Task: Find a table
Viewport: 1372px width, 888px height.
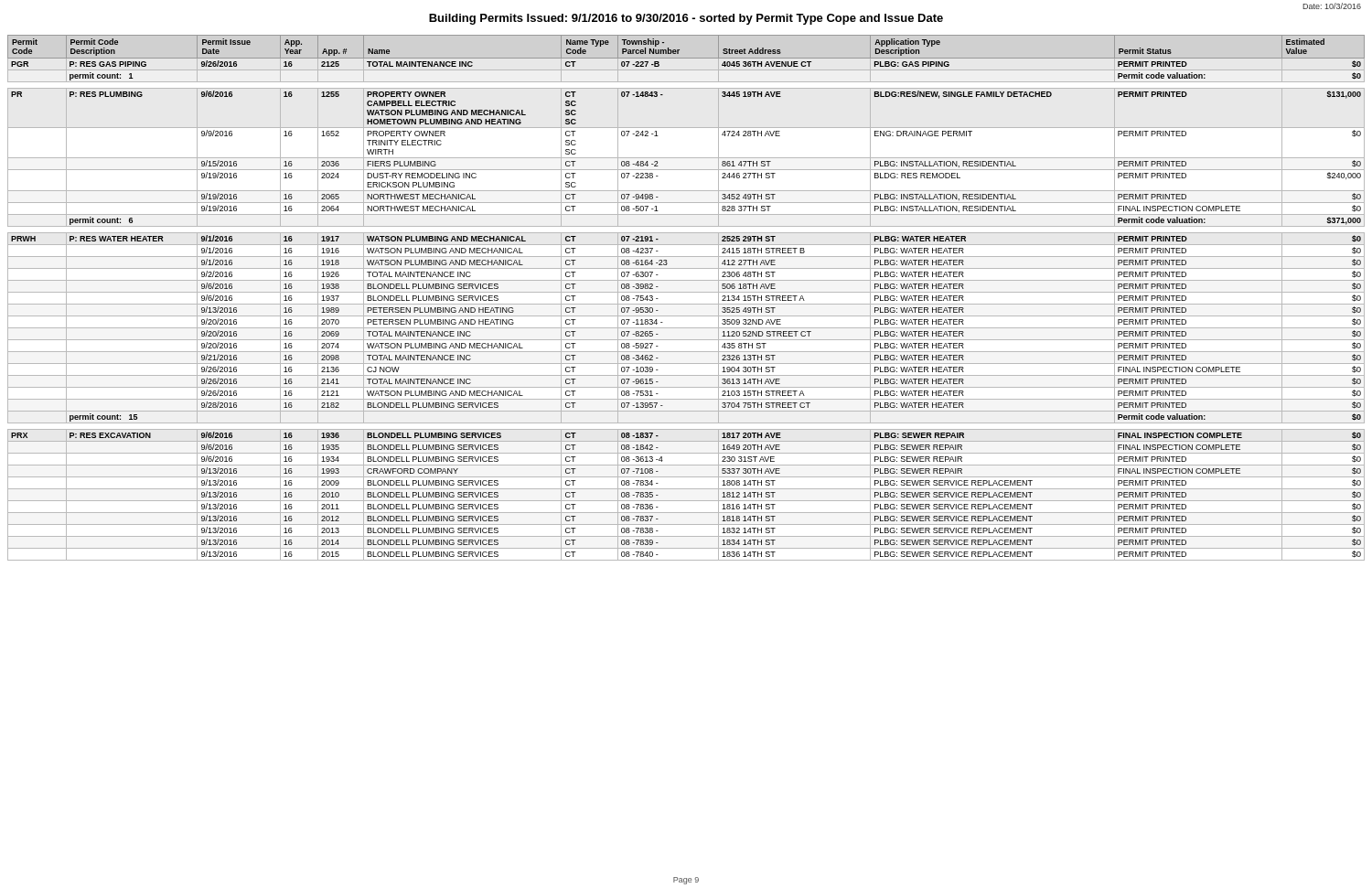Action: point(686,451)
